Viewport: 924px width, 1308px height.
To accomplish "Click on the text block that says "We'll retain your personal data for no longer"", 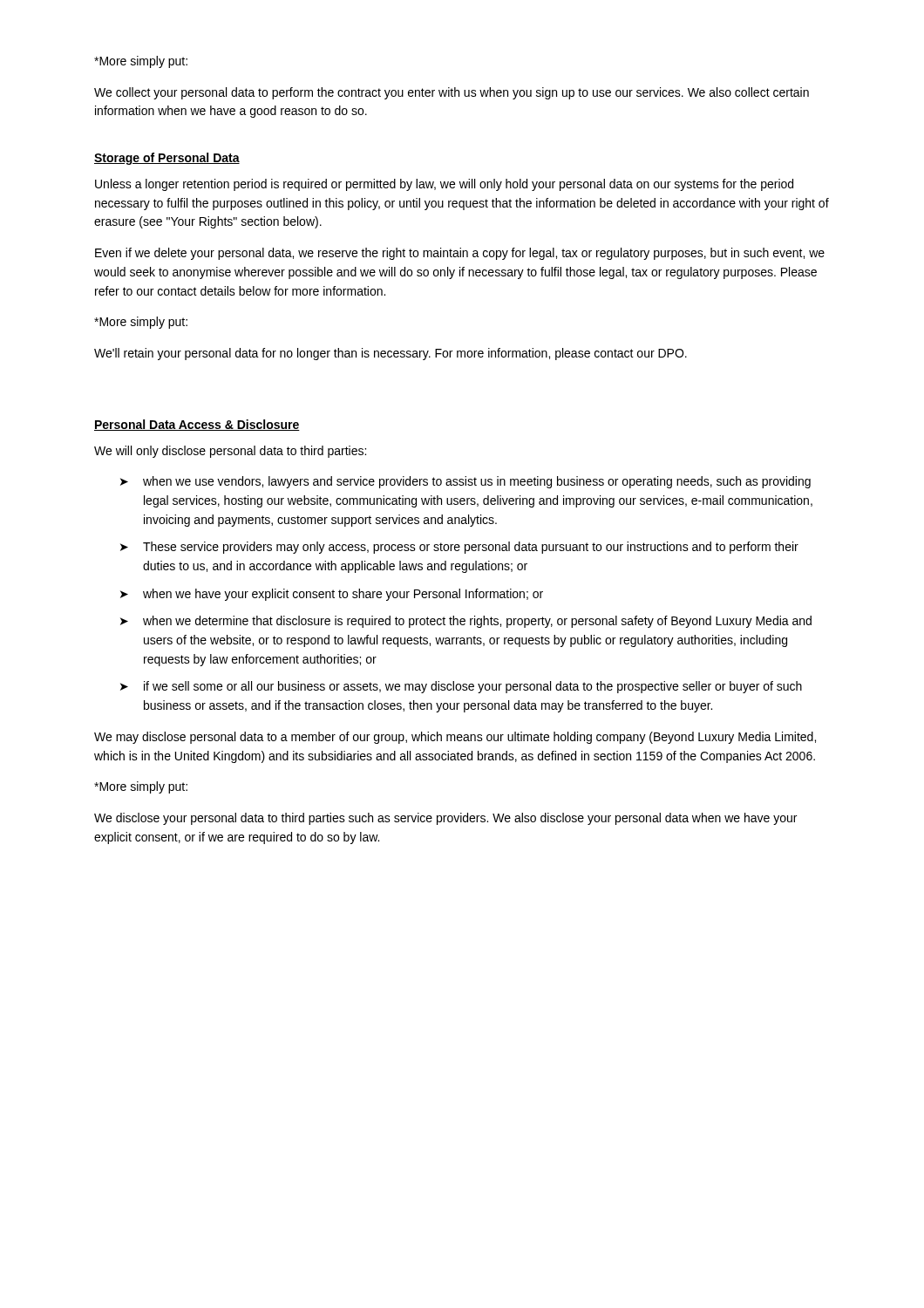I will tap(391, 353).
